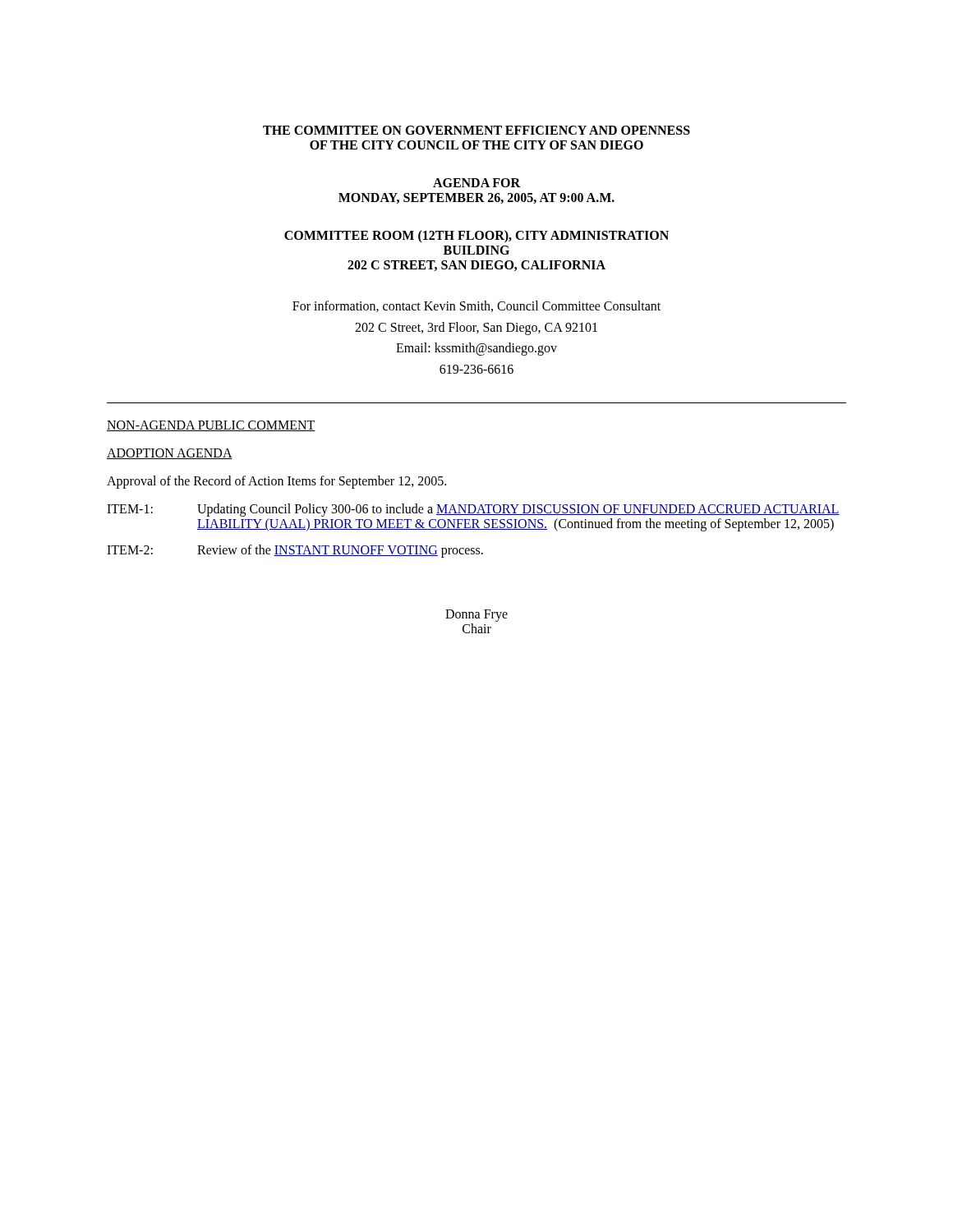Locate the element starting "ADOPTION AGENDA"
The height and width of the screenshot is (1232, 953).
tap(169, 453)
